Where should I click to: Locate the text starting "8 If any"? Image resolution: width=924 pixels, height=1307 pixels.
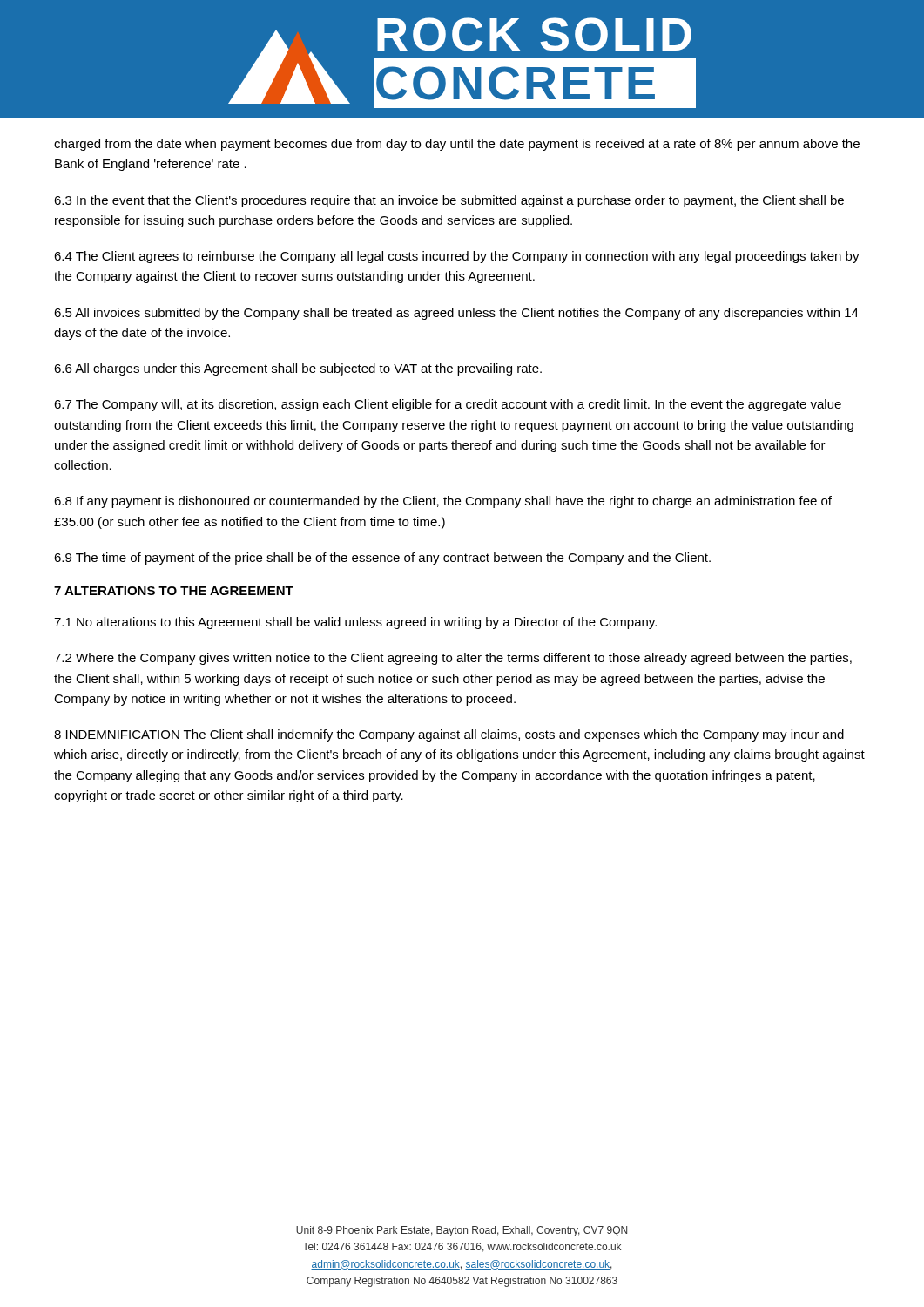(443, 511)
